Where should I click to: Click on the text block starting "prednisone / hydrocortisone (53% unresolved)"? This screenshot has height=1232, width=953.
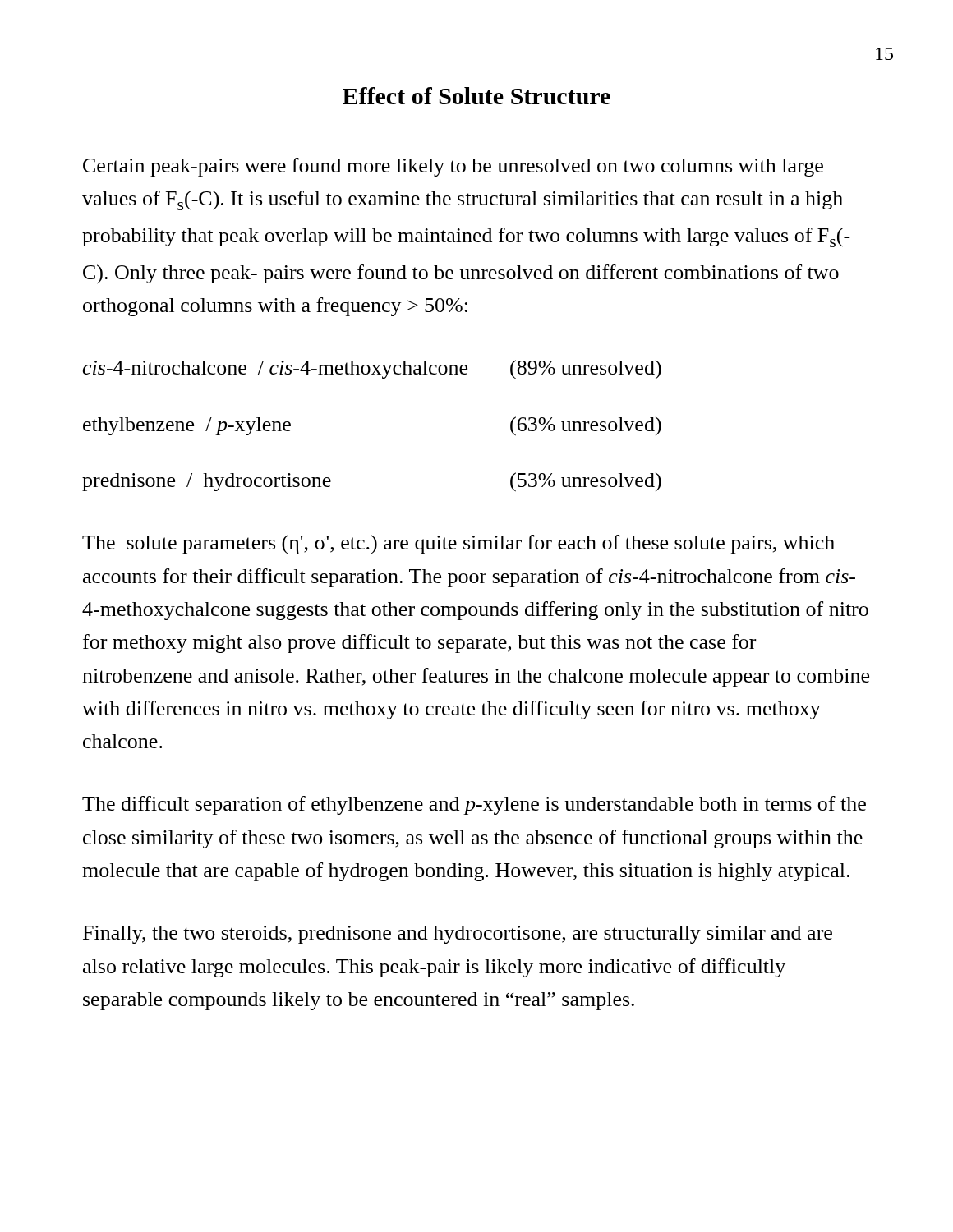click(212, 482)
